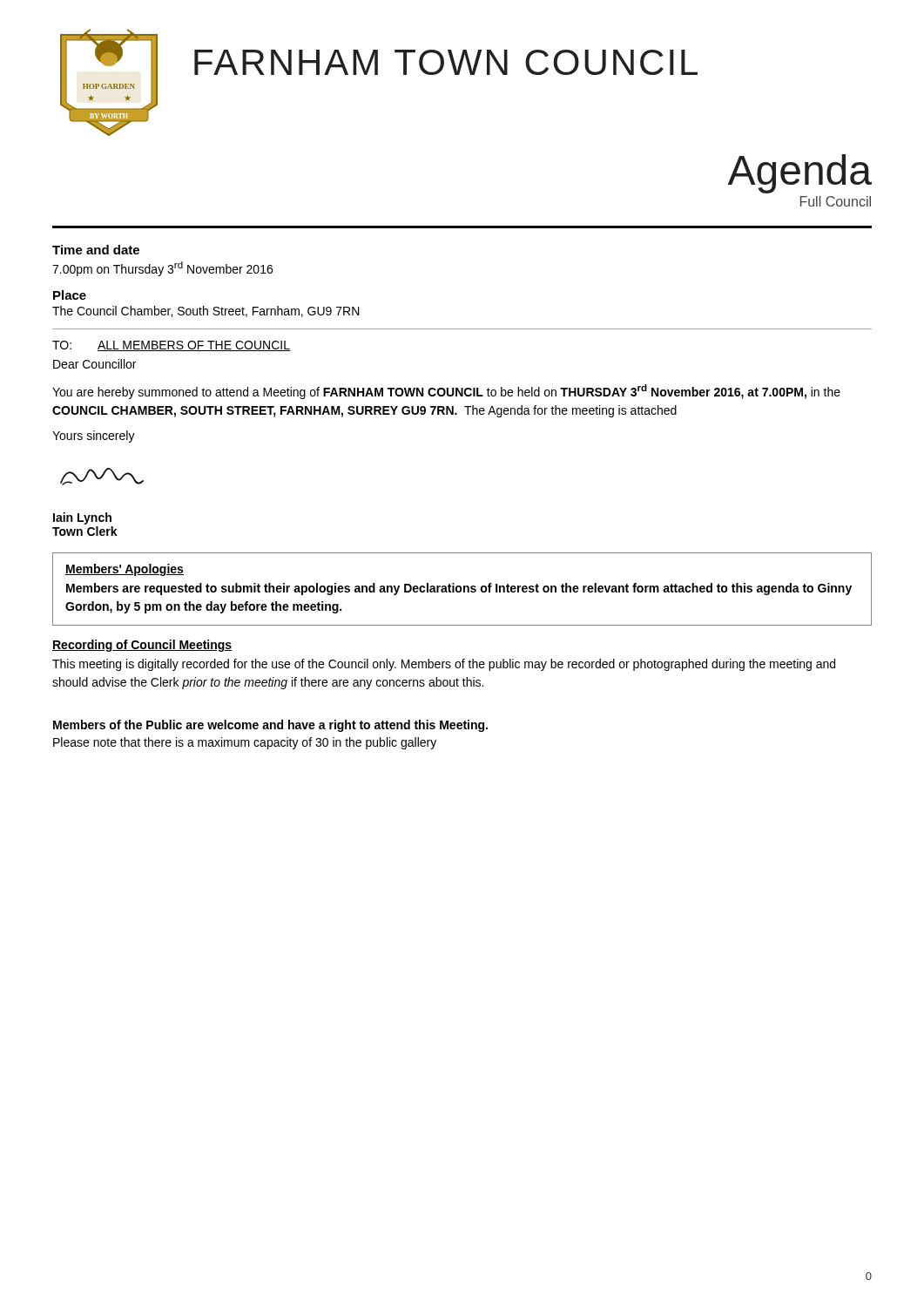Find the element starting "TO: ALL MEMBERS OF THE COUNCIL"
924x1307 pixels.
coord(171,345)
